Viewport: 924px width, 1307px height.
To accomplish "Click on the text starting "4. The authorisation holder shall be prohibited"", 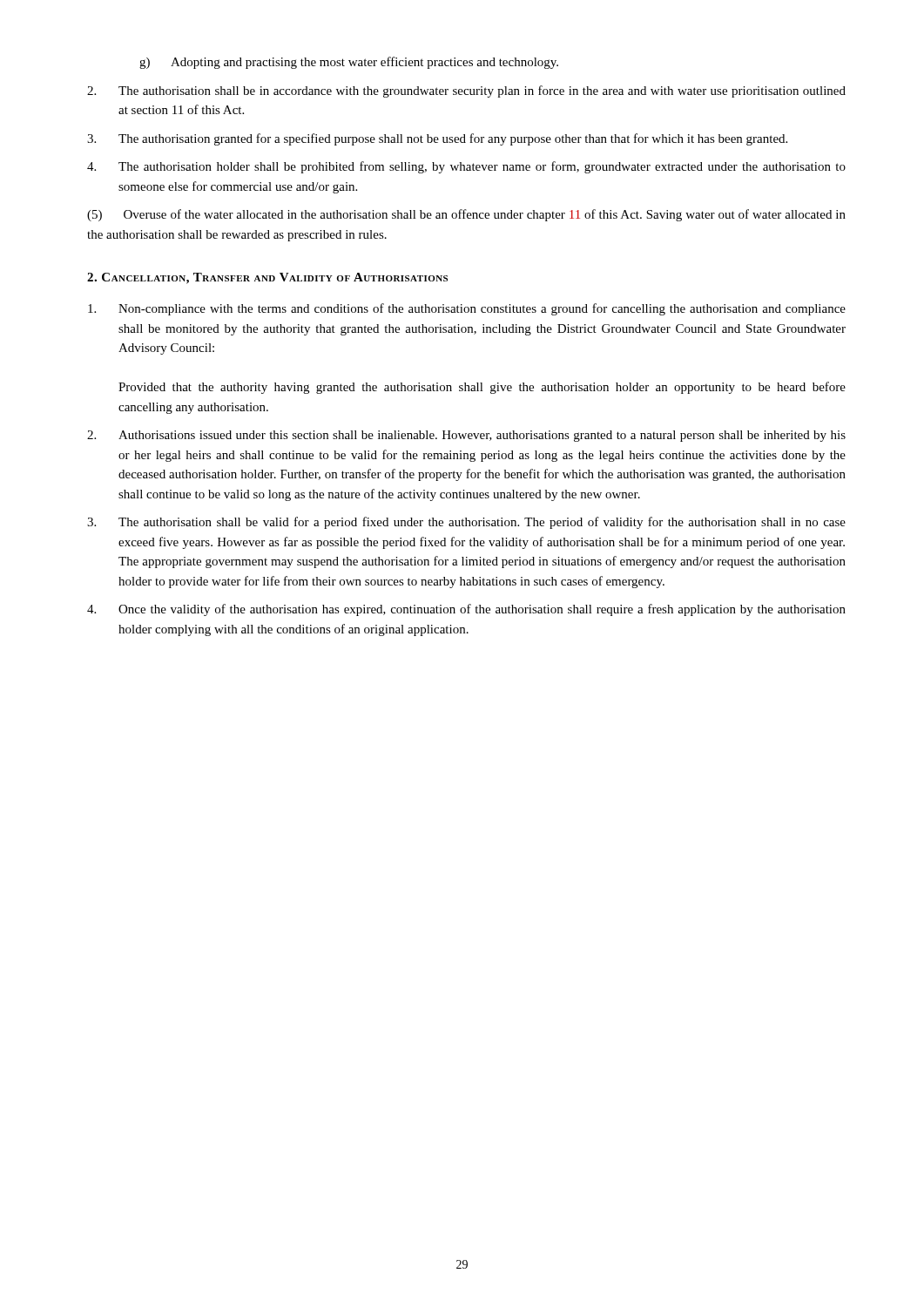I will 466,176.
